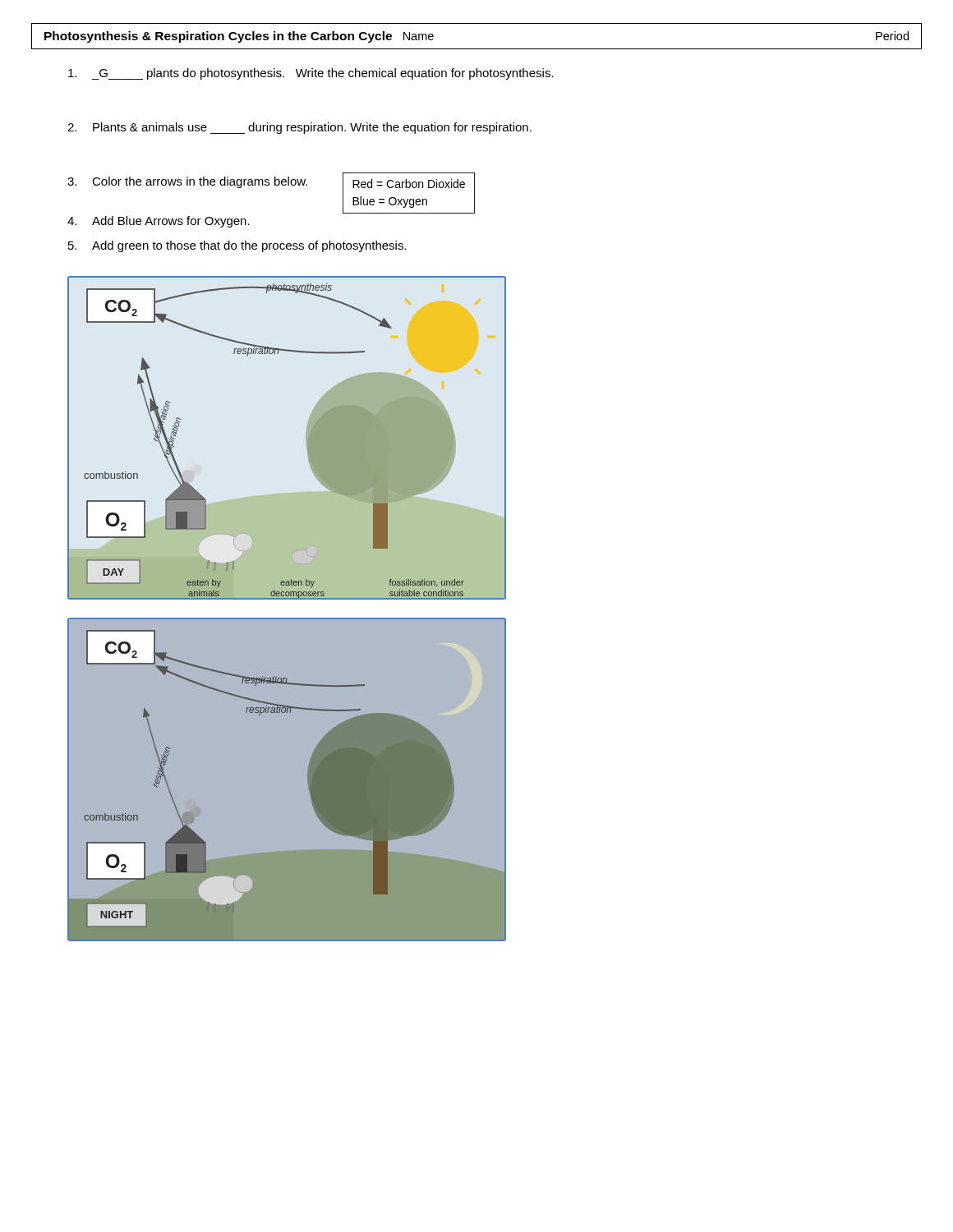Locate the block starting "2. Plants & animals"
953x1232 pixels.
[495, 132]
